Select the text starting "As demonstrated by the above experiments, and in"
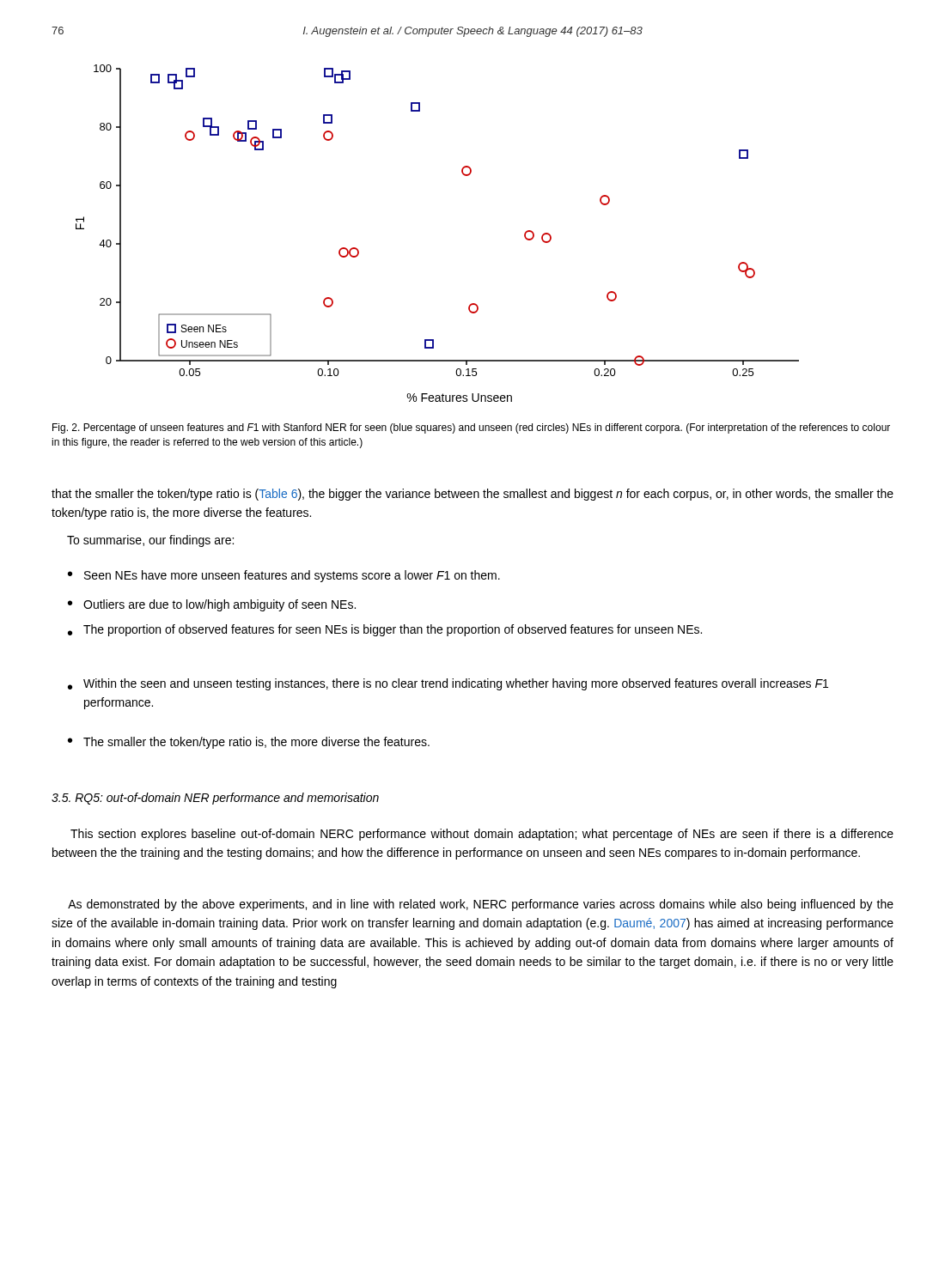Screen dimensions: 1288x945 (x=472, y=943)
